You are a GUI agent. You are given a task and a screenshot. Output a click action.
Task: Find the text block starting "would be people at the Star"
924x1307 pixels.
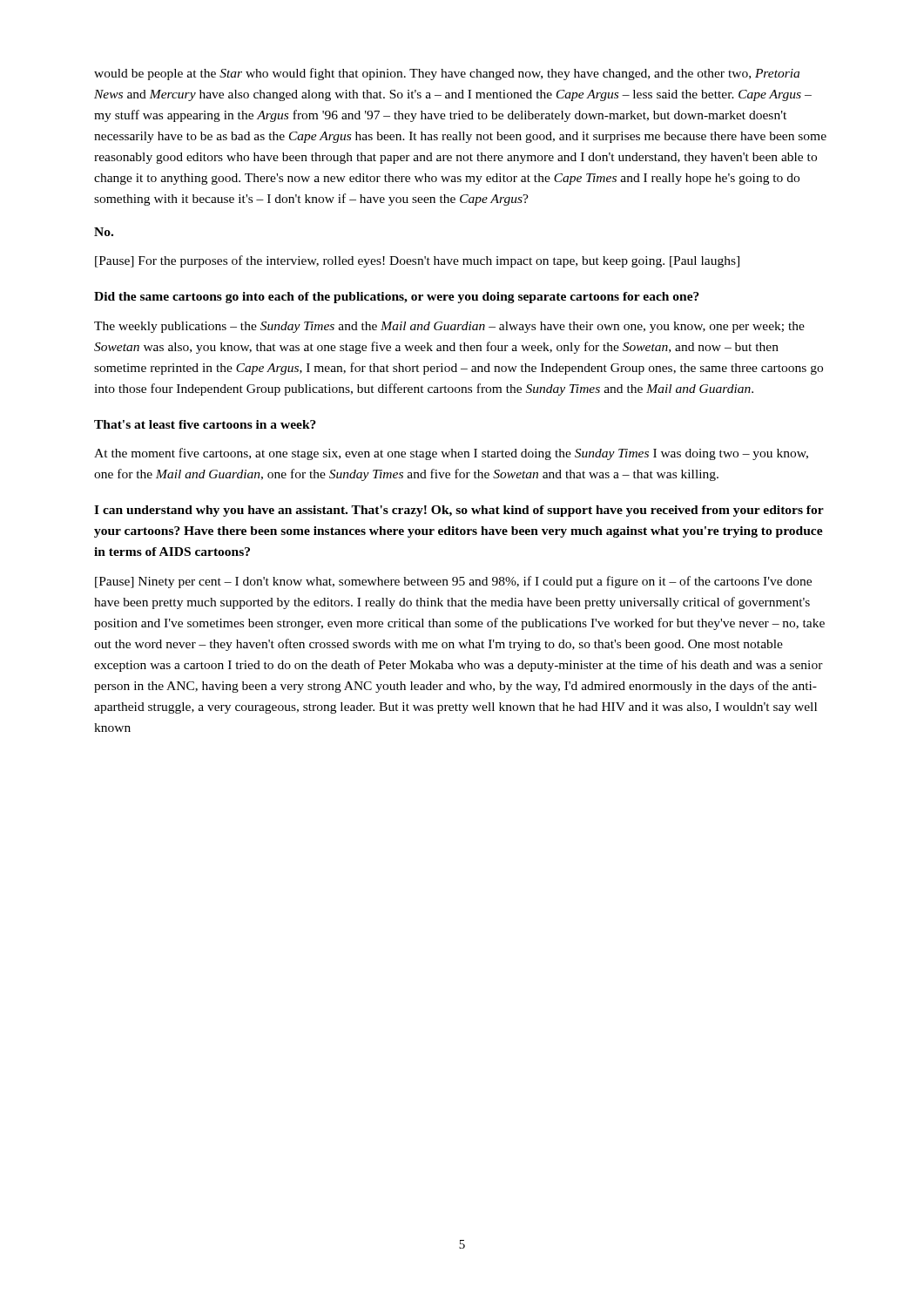[x=462, y=136]
